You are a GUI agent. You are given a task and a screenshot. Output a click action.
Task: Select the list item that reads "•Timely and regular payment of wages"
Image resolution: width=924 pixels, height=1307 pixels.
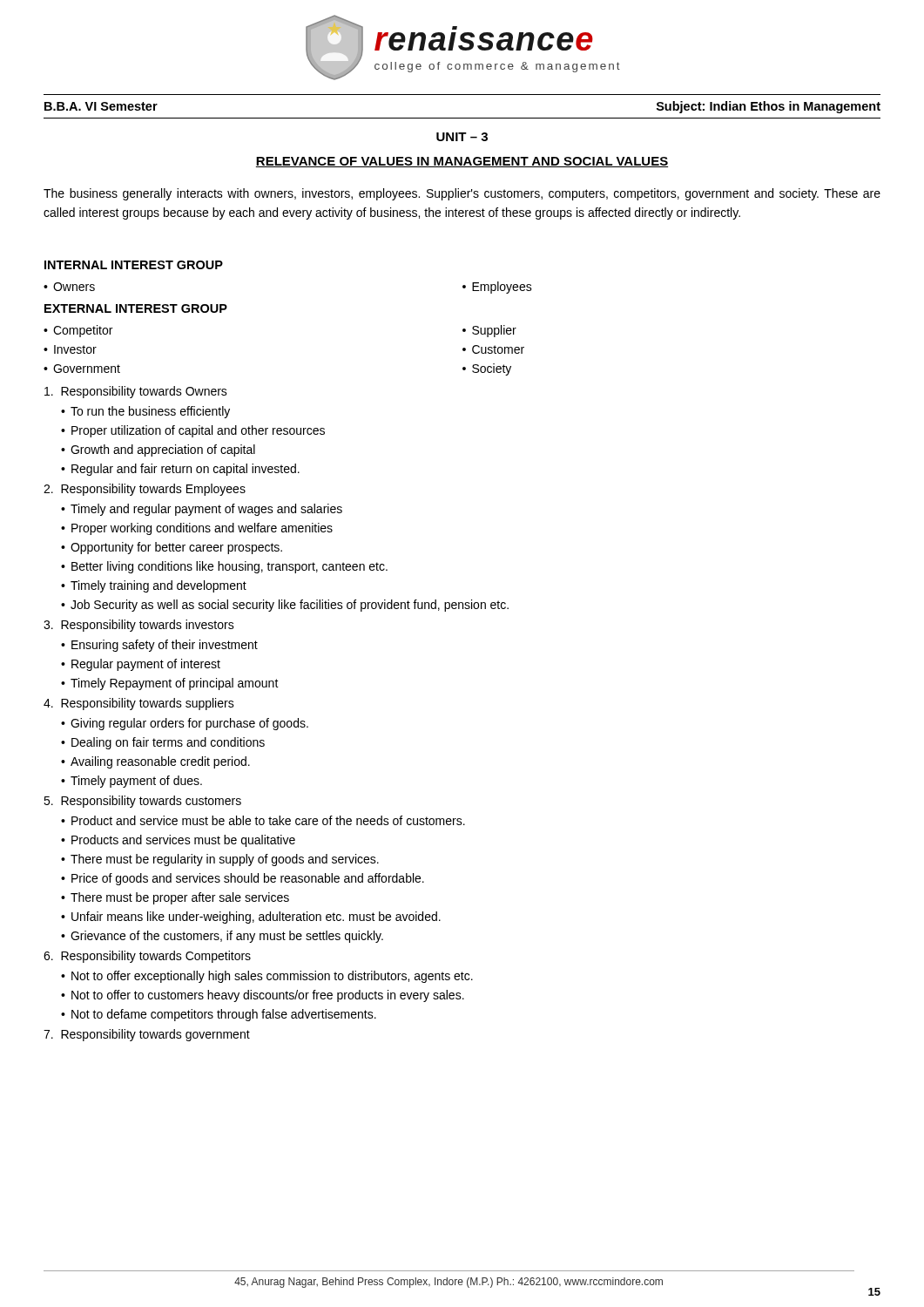[202, 509]
